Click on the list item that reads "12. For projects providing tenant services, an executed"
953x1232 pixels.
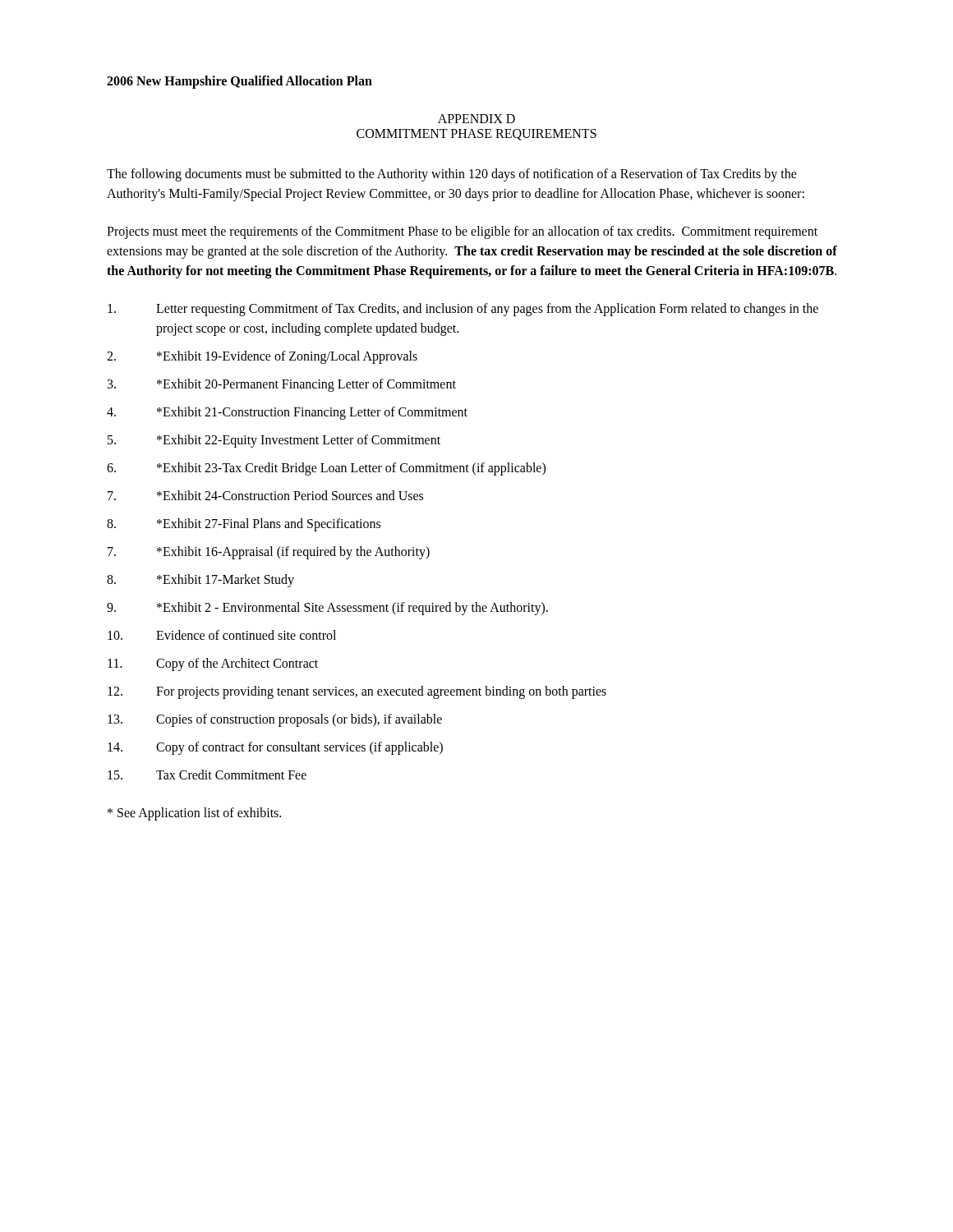(x=476, y=692)
